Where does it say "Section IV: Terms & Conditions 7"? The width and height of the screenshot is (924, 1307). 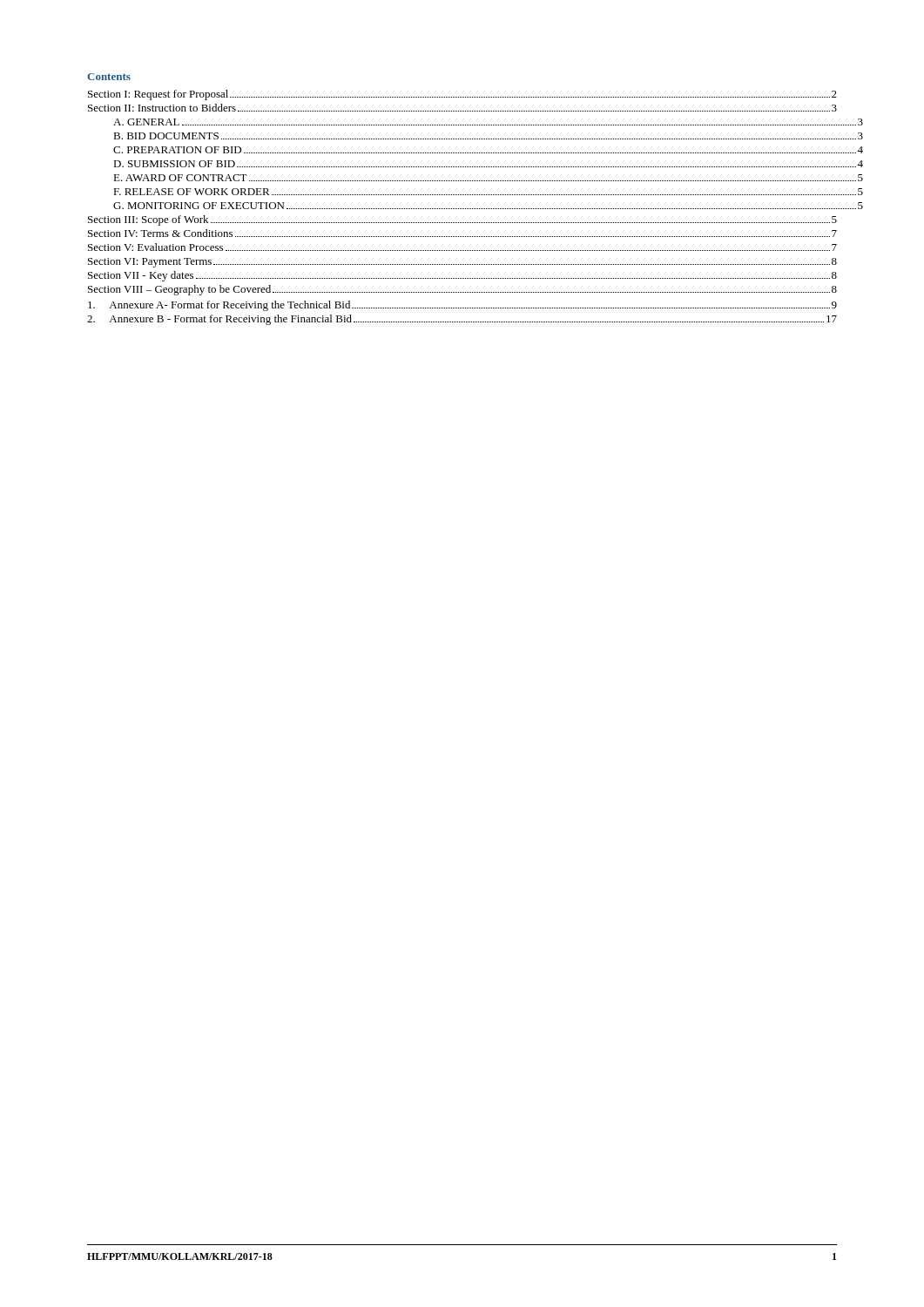coord(462,233)
